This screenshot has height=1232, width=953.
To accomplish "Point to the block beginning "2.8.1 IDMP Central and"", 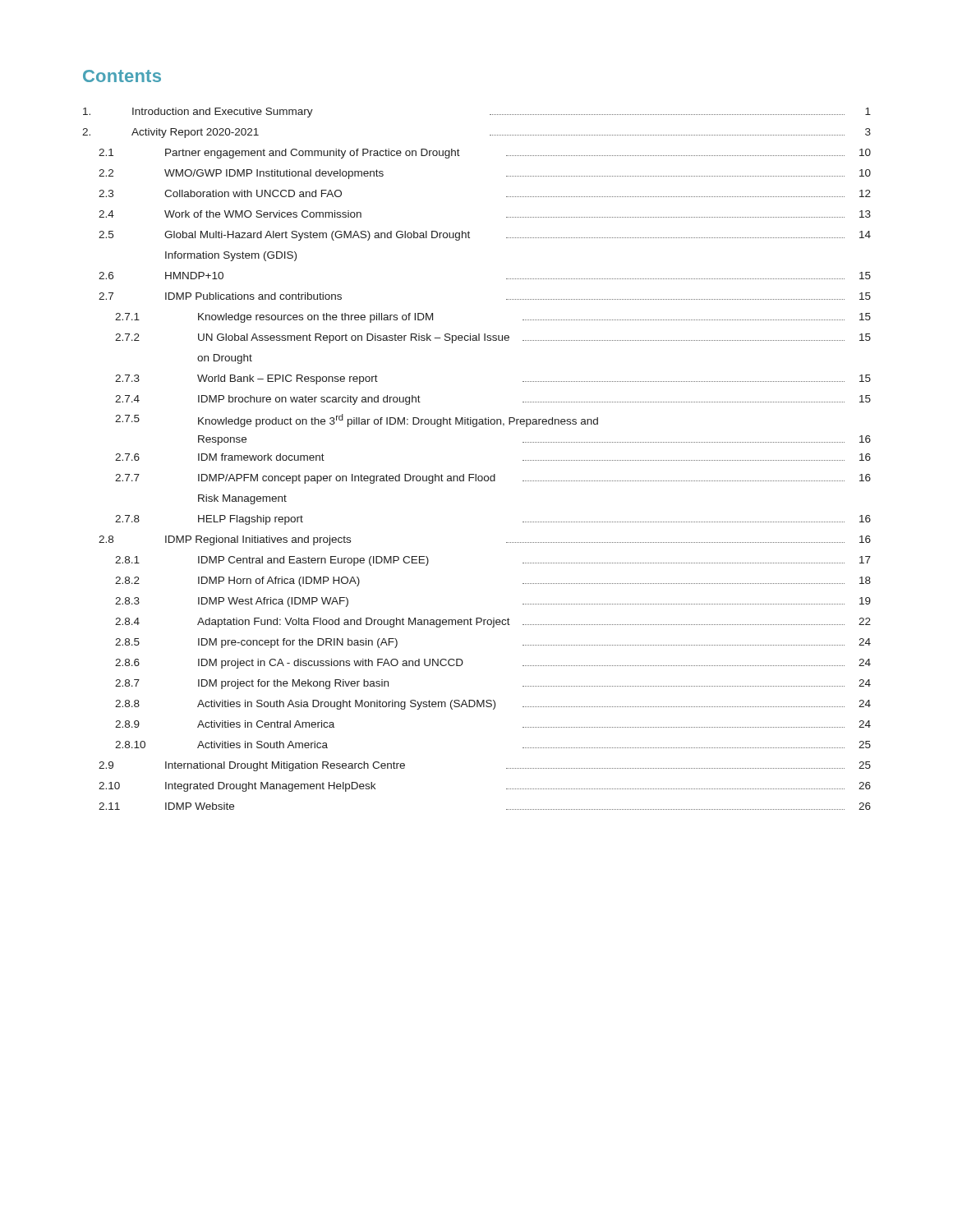I will pos(127,560).
